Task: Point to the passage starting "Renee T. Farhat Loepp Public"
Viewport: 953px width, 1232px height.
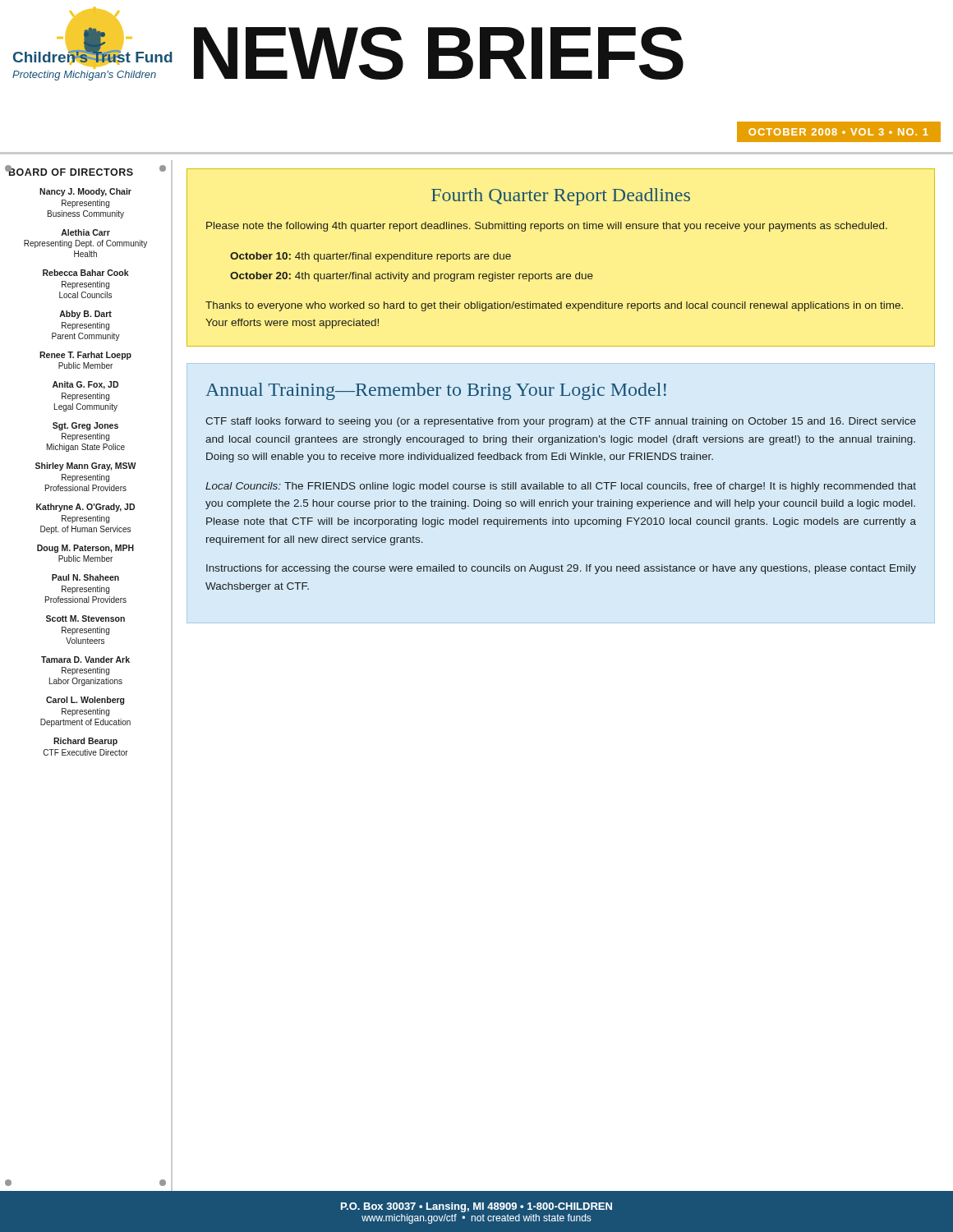Action: point(85,360)
